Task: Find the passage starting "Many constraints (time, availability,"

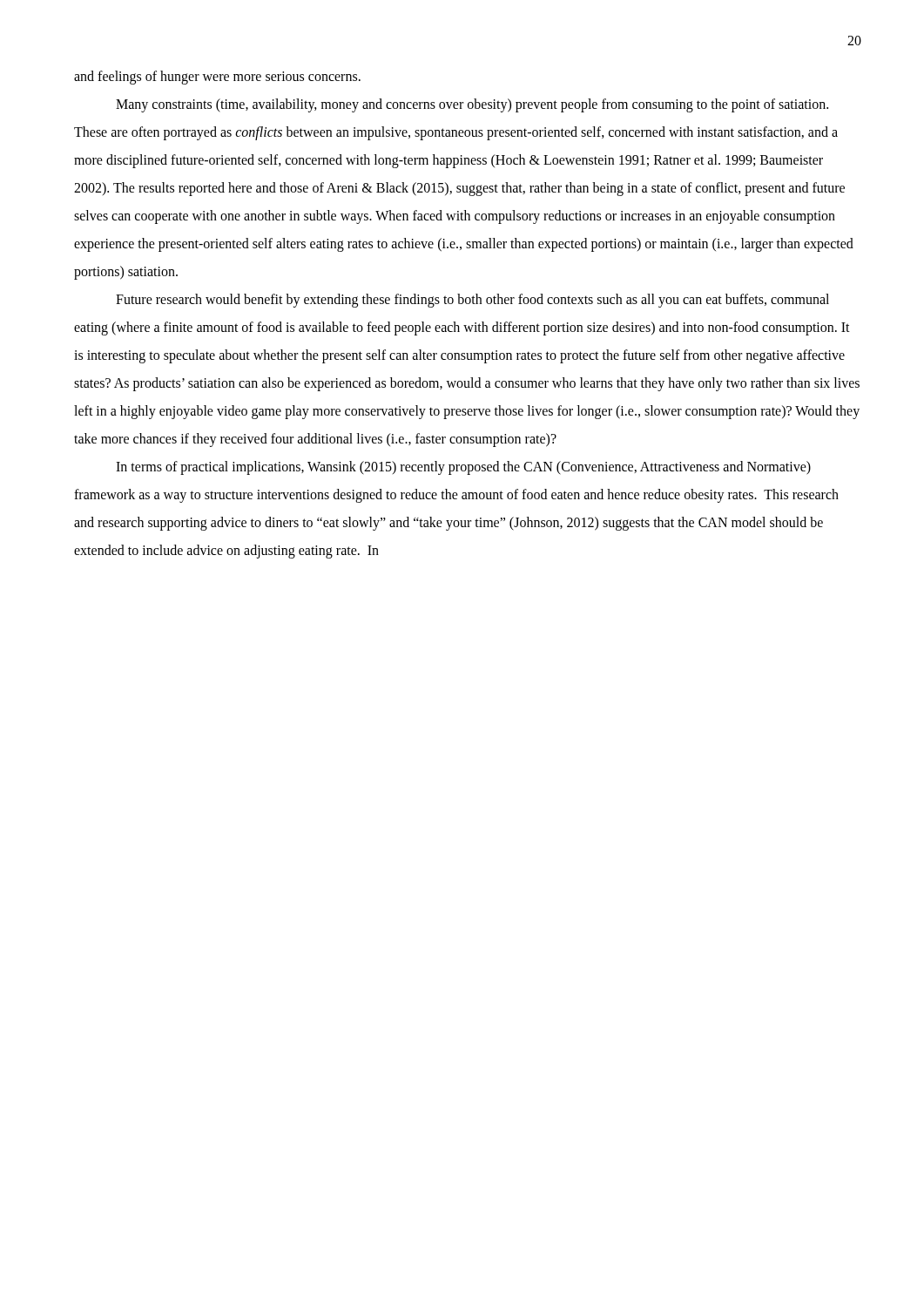Action: click(x=464, y=188)
